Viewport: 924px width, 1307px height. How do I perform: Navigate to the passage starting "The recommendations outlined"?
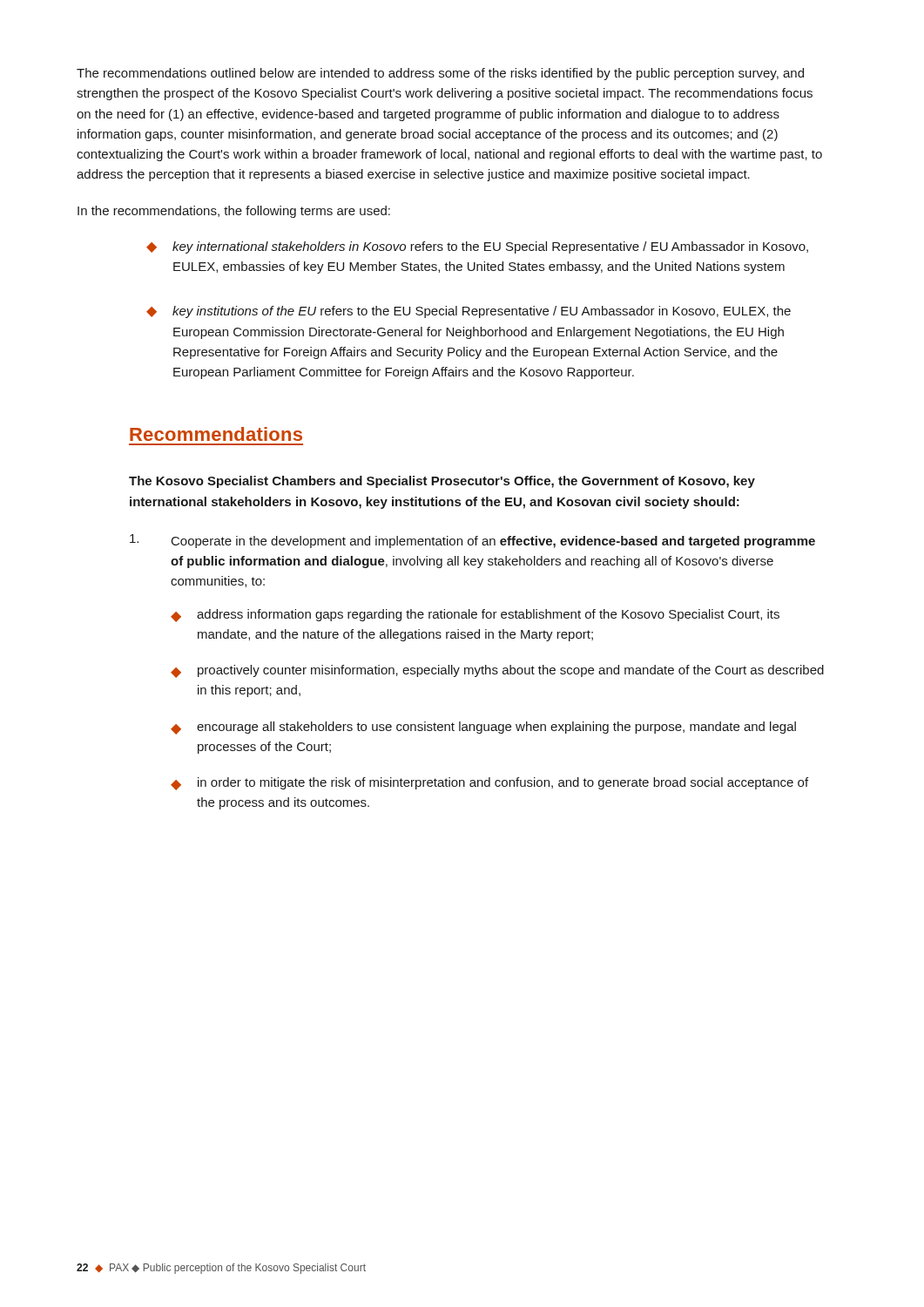[450, 123]
